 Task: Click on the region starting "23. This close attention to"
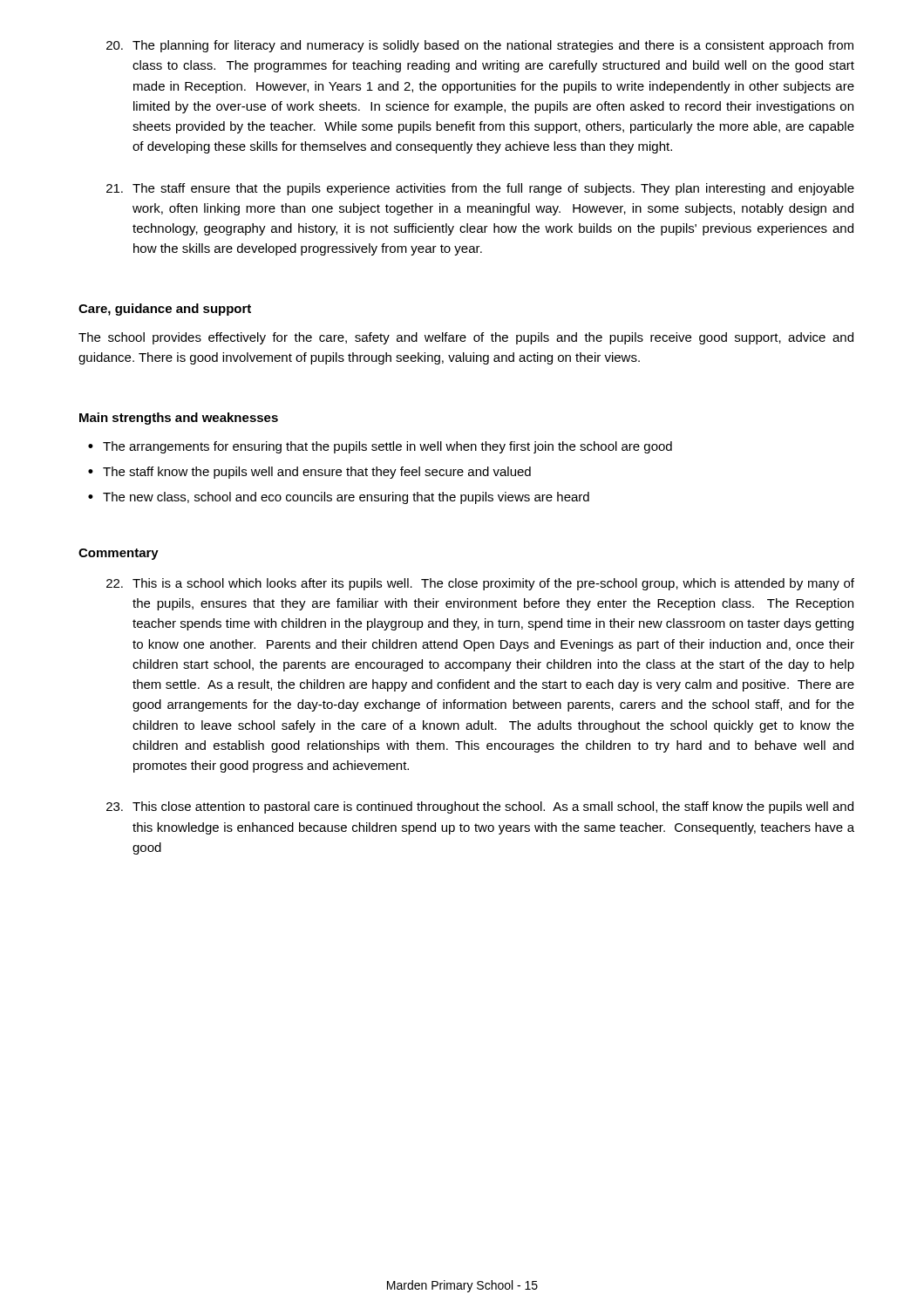click(x=466, y=827)
